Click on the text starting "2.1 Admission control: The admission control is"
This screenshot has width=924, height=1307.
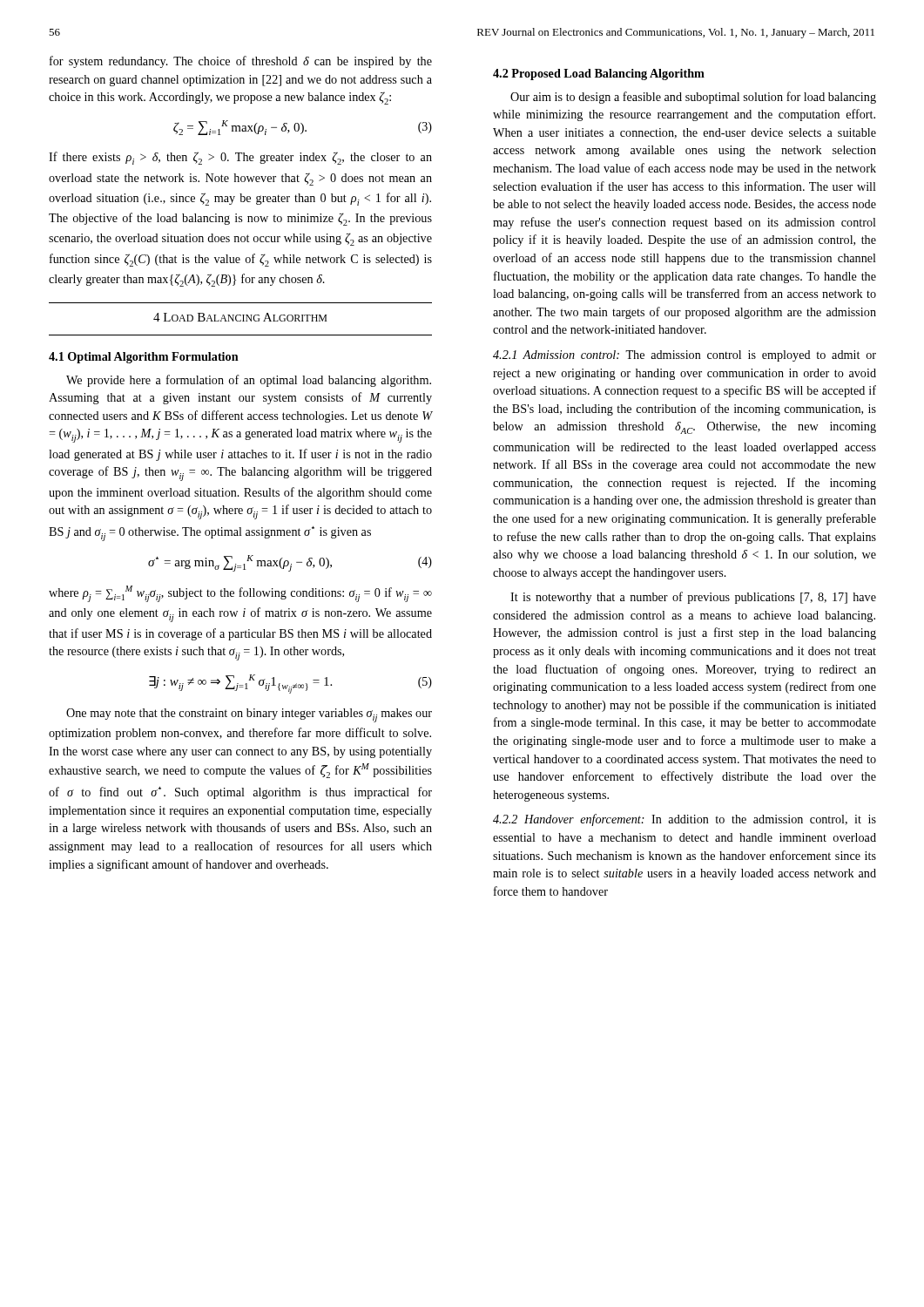pyautogui.click(x=685, y=464)
